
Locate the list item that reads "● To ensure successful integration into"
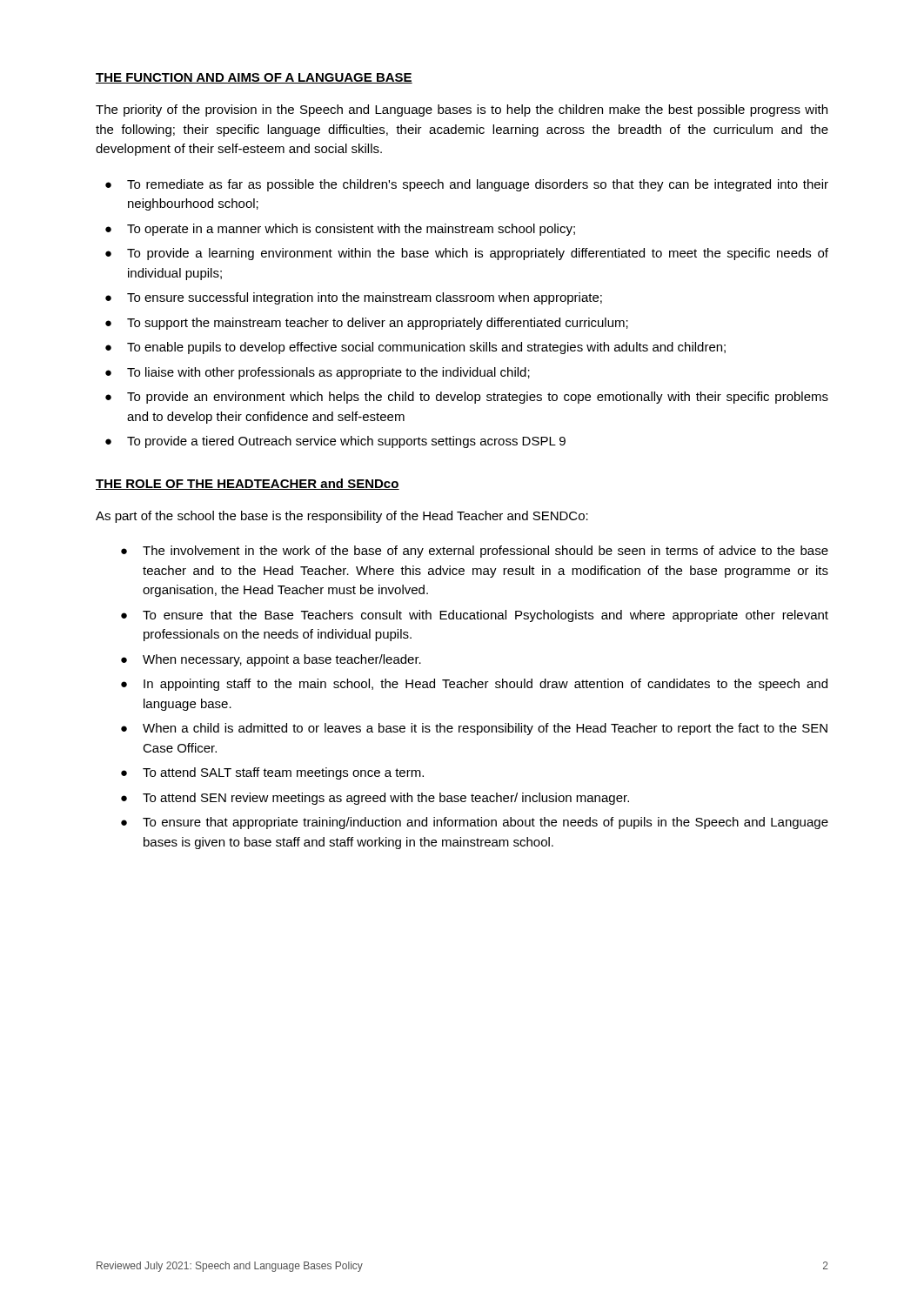coord(466,298)
